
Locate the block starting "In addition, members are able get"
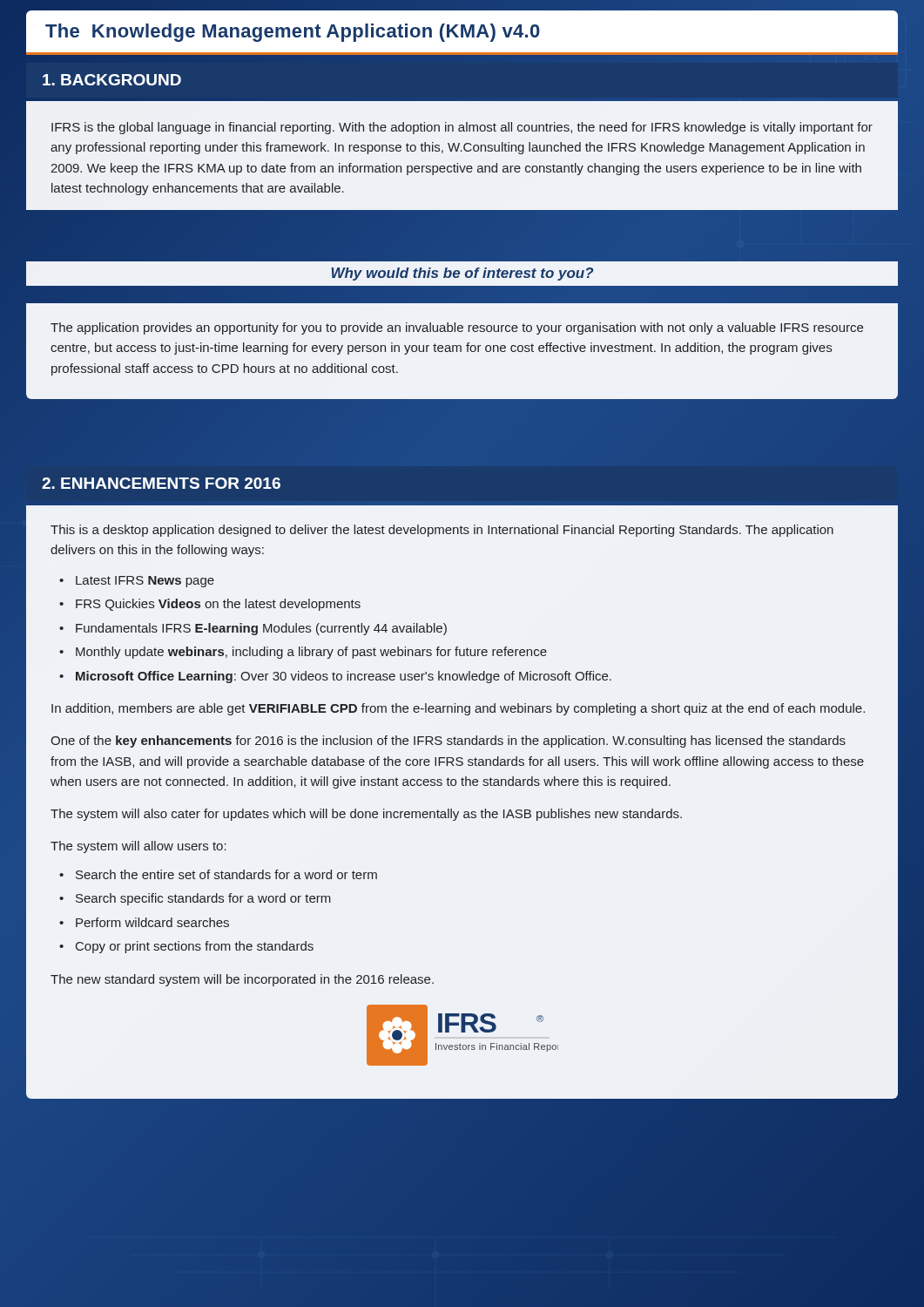(458, 708)
